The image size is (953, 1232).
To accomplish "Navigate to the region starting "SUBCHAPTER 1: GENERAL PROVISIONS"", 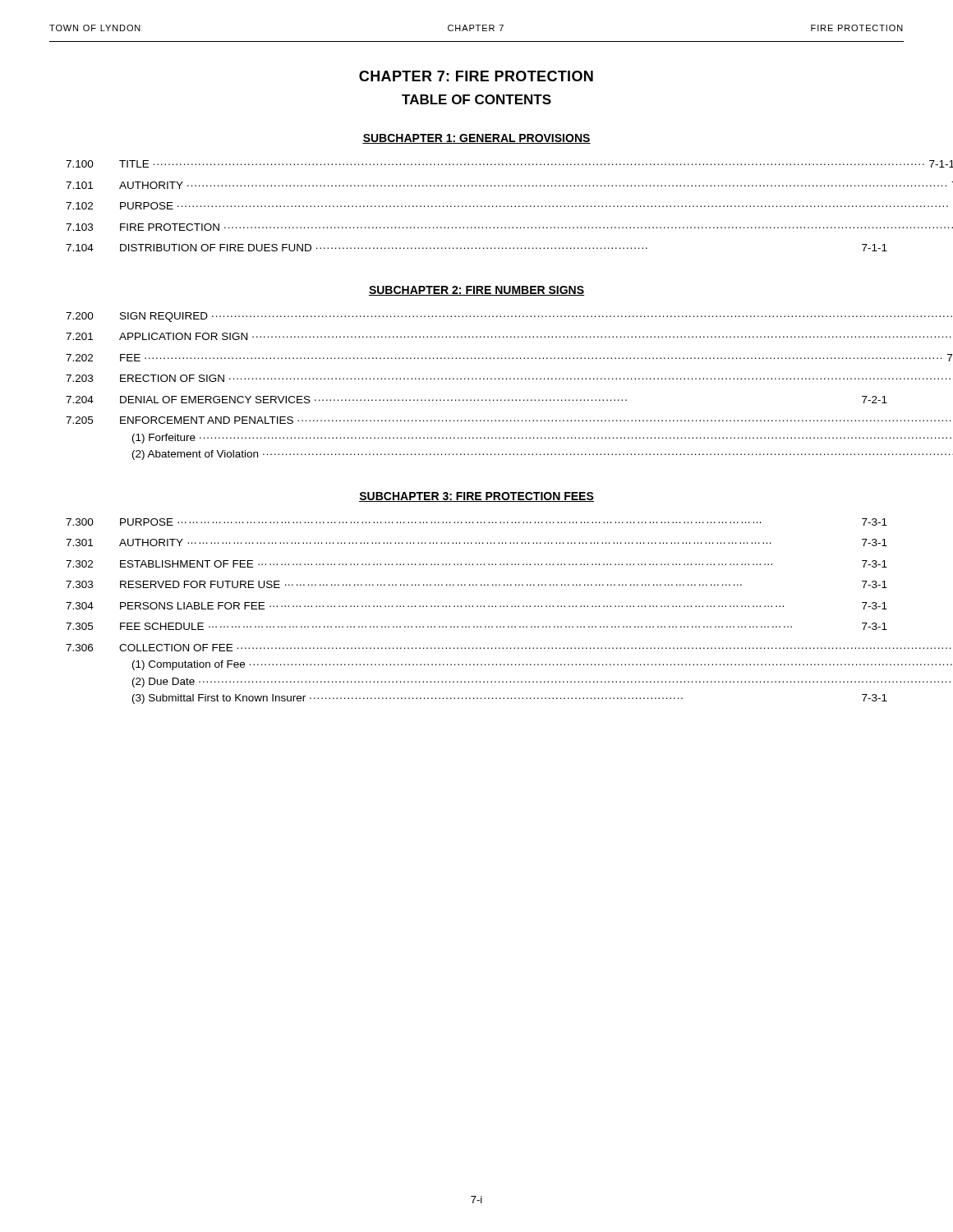I will 476,138.
